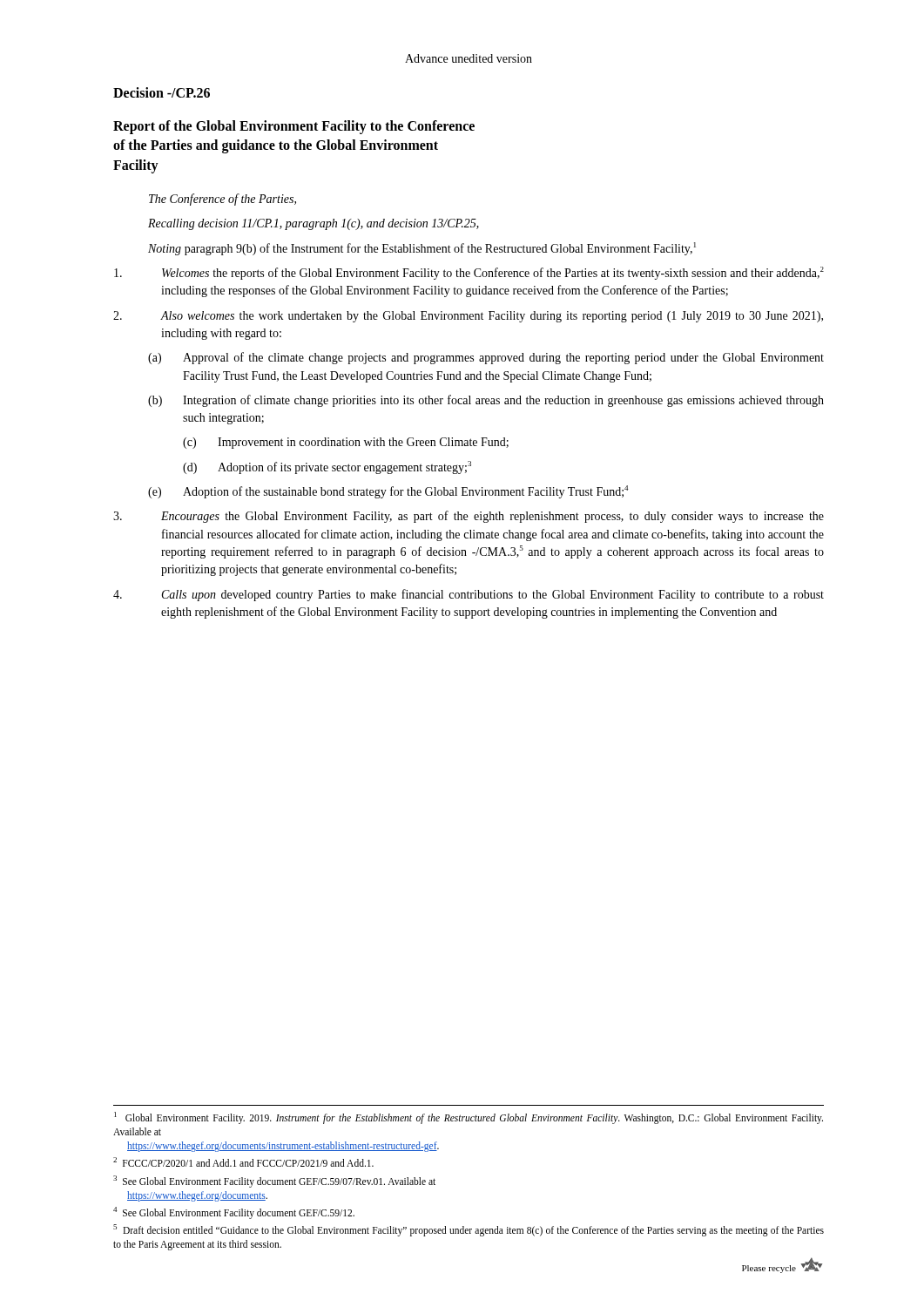Click the passage that begins "3 See Global Environment Facility"
The width and height of the screenshot is (924, 1307).
pos(274,1182)
